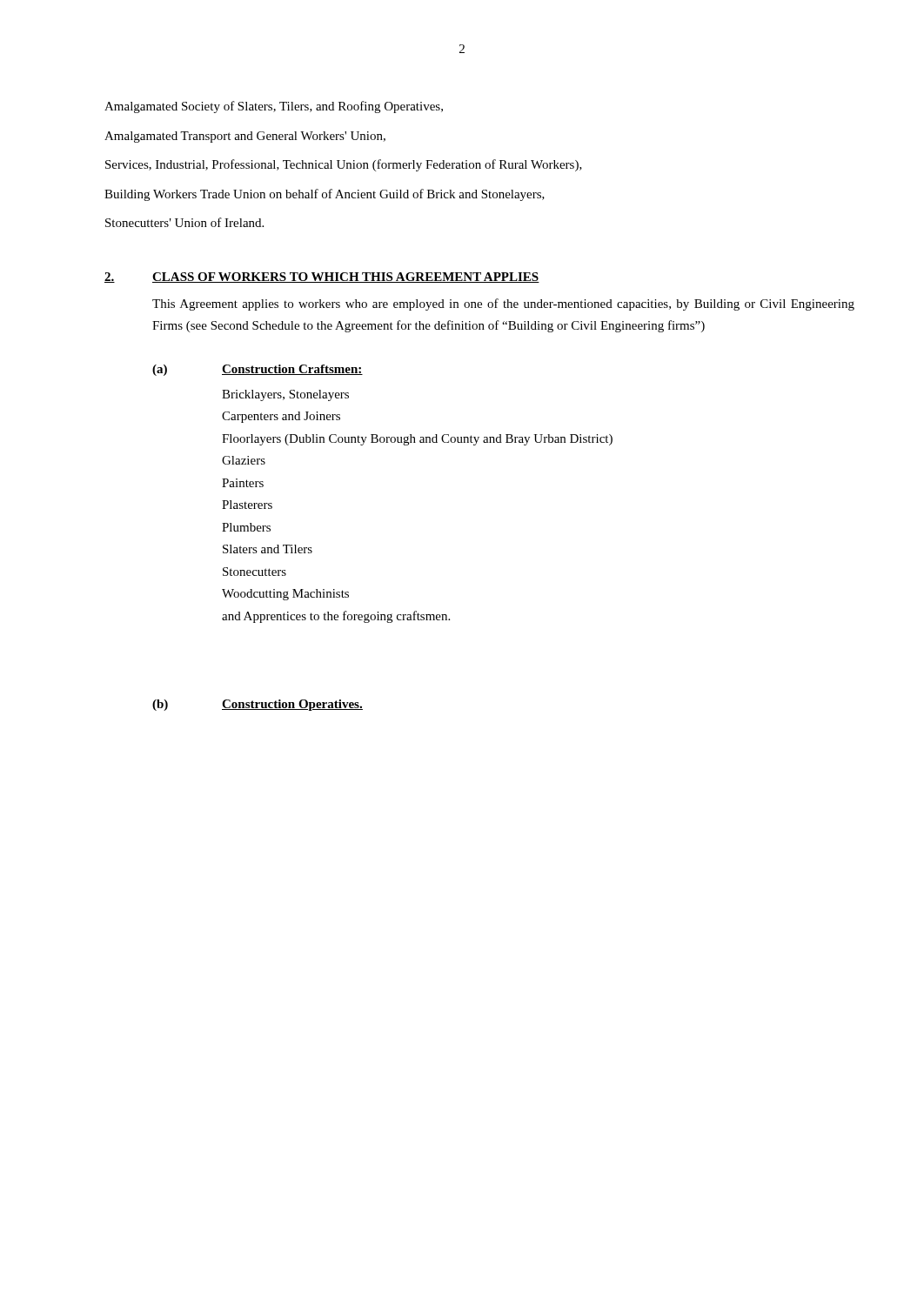Viewport: 924px width, 1305px height.
Task: Find the section header that says "CLASS OF WORKERS TO WHICH THIS"
Action: [345, 276]
